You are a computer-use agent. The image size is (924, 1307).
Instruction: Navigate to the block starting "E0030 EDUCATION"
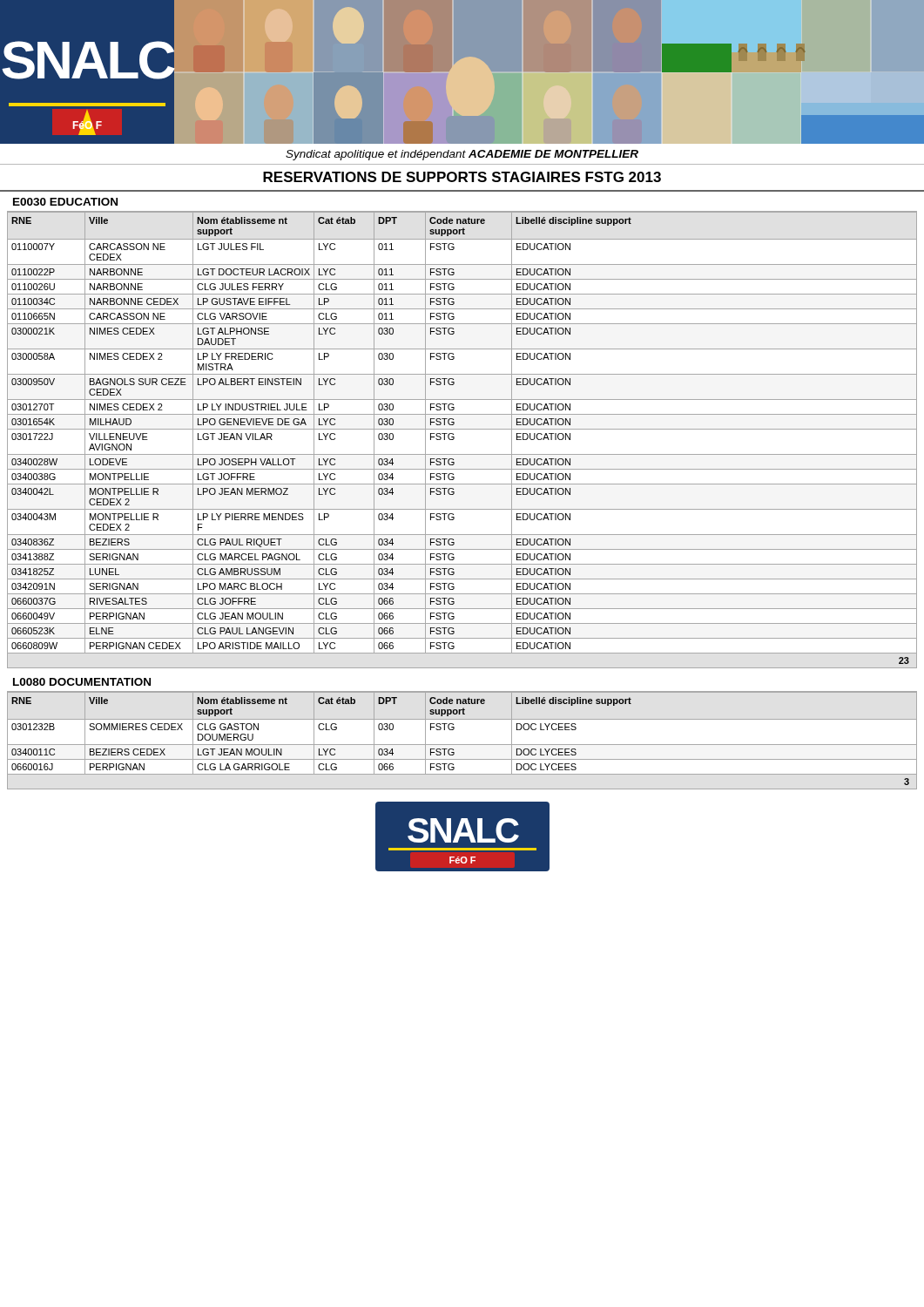(x=65, y=202)
